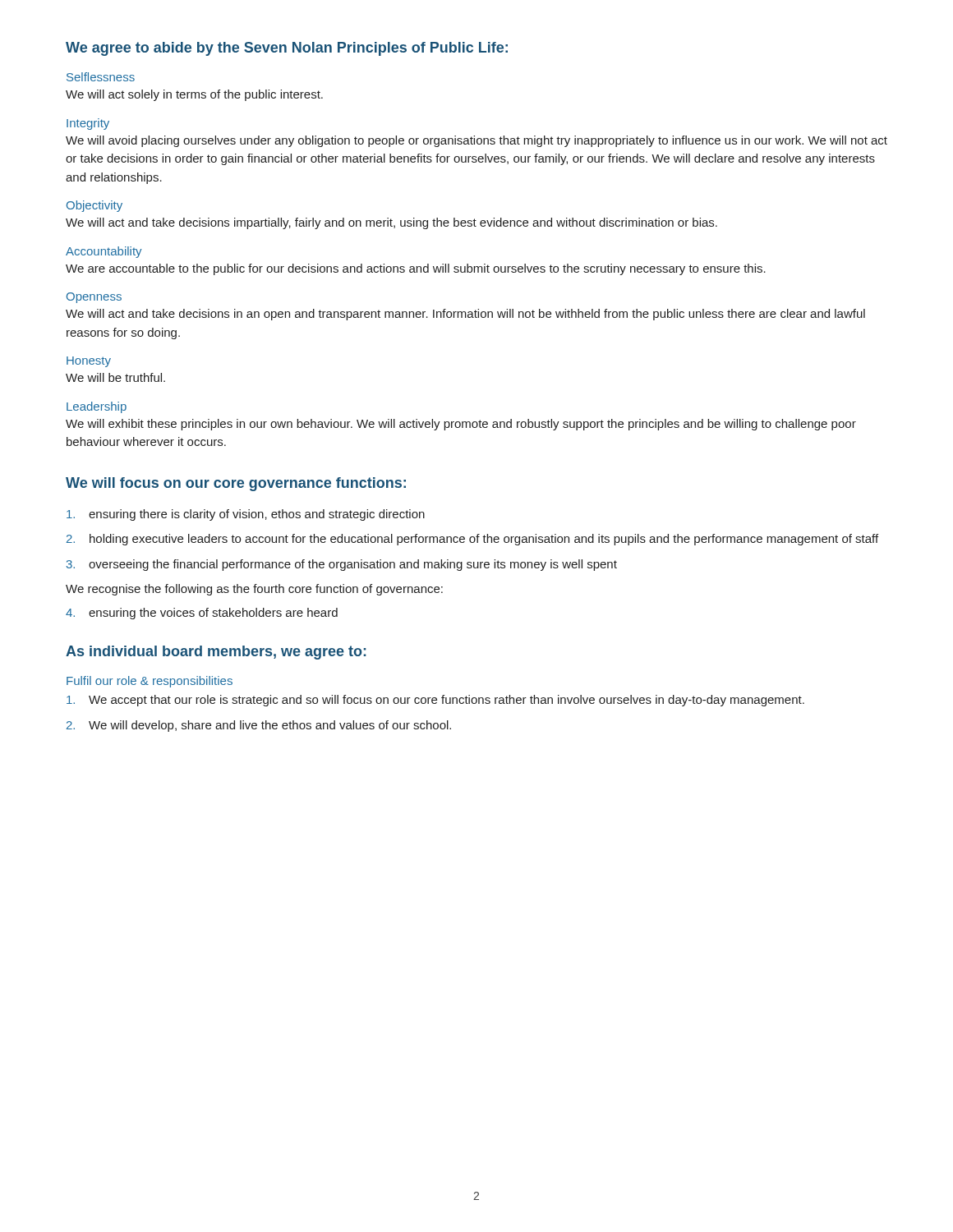The image size is (953, 1232).
Task: Click the passage that begins "We will exhibit these principles in"
Action: (476, 433)
